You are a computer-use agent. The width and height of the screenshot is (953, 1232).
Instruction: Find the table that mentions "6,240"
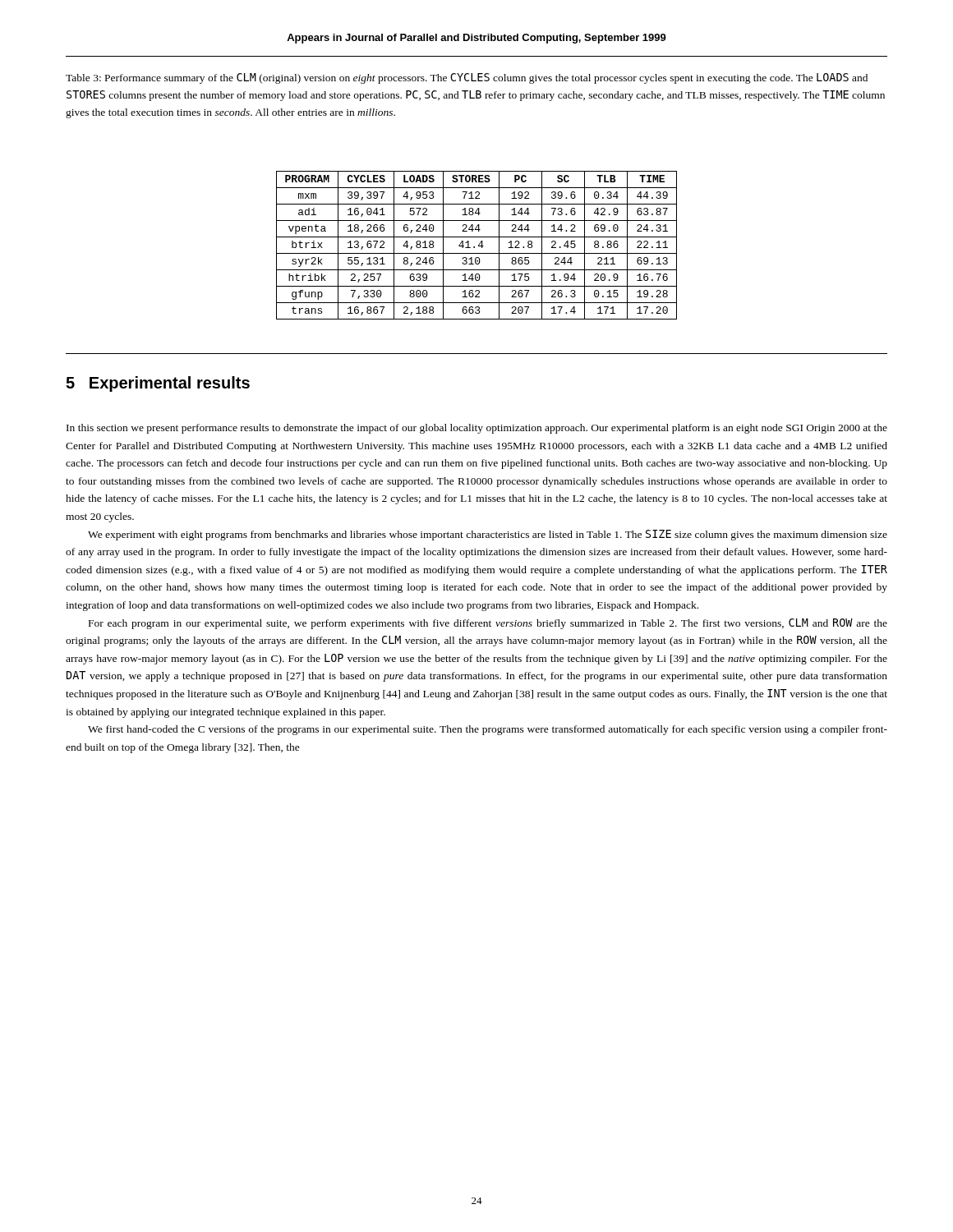point(476,245)
